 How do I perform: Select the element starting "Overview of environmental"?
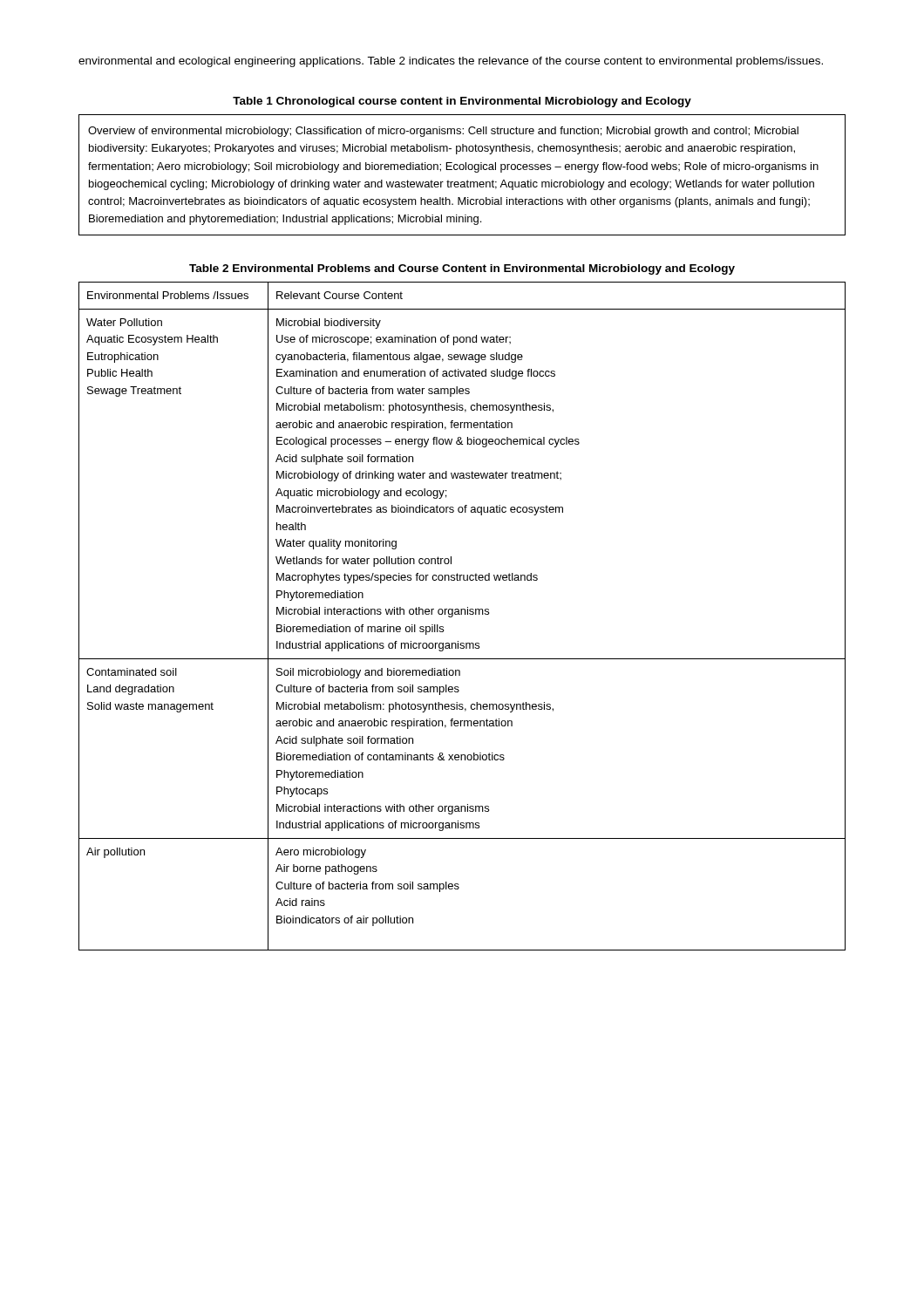point(453,174)
